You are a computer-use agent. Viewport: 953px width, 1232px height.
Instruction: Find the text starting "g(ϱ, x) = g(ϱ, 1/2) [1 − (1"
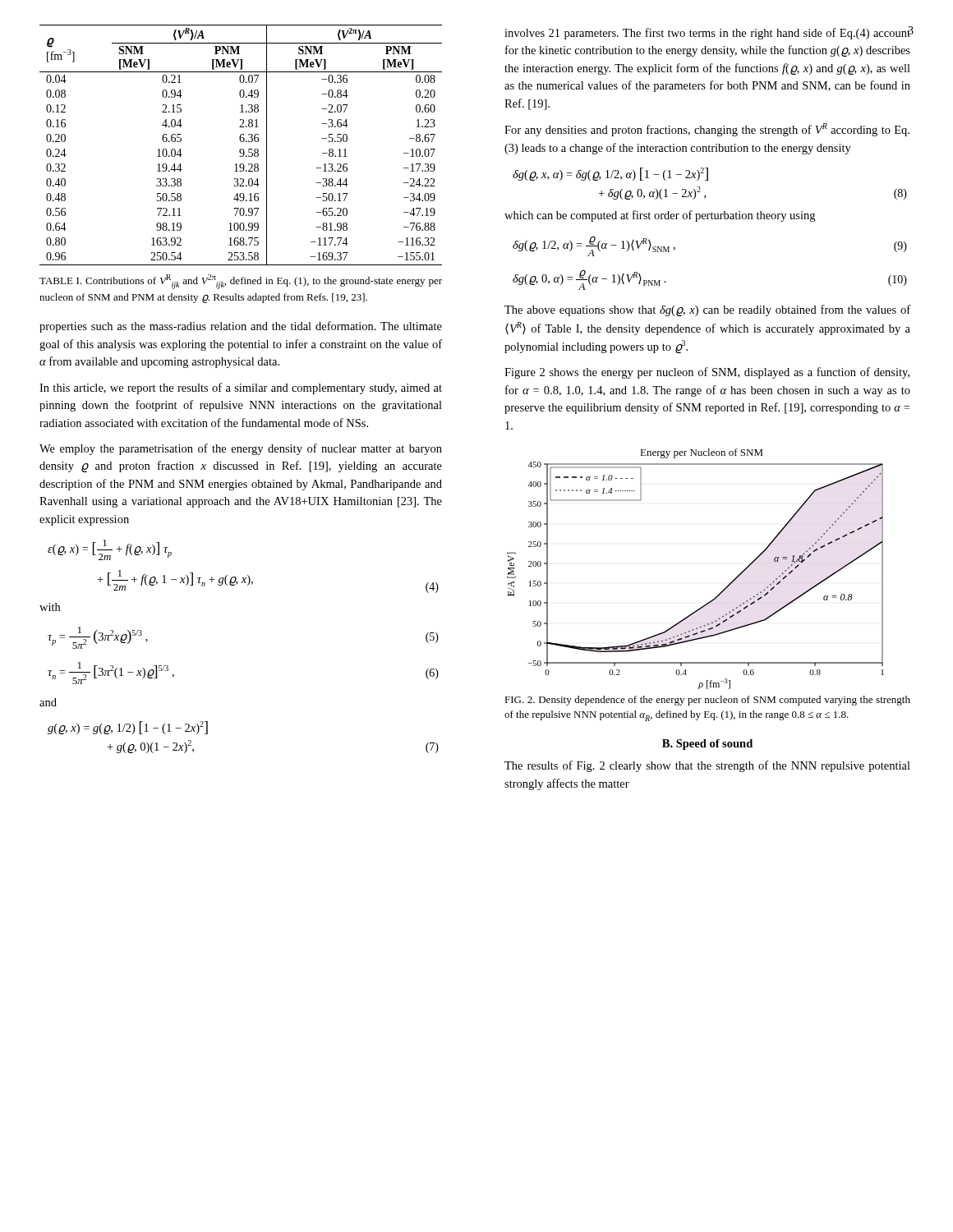pyautogui.click(x=128, y=728)
